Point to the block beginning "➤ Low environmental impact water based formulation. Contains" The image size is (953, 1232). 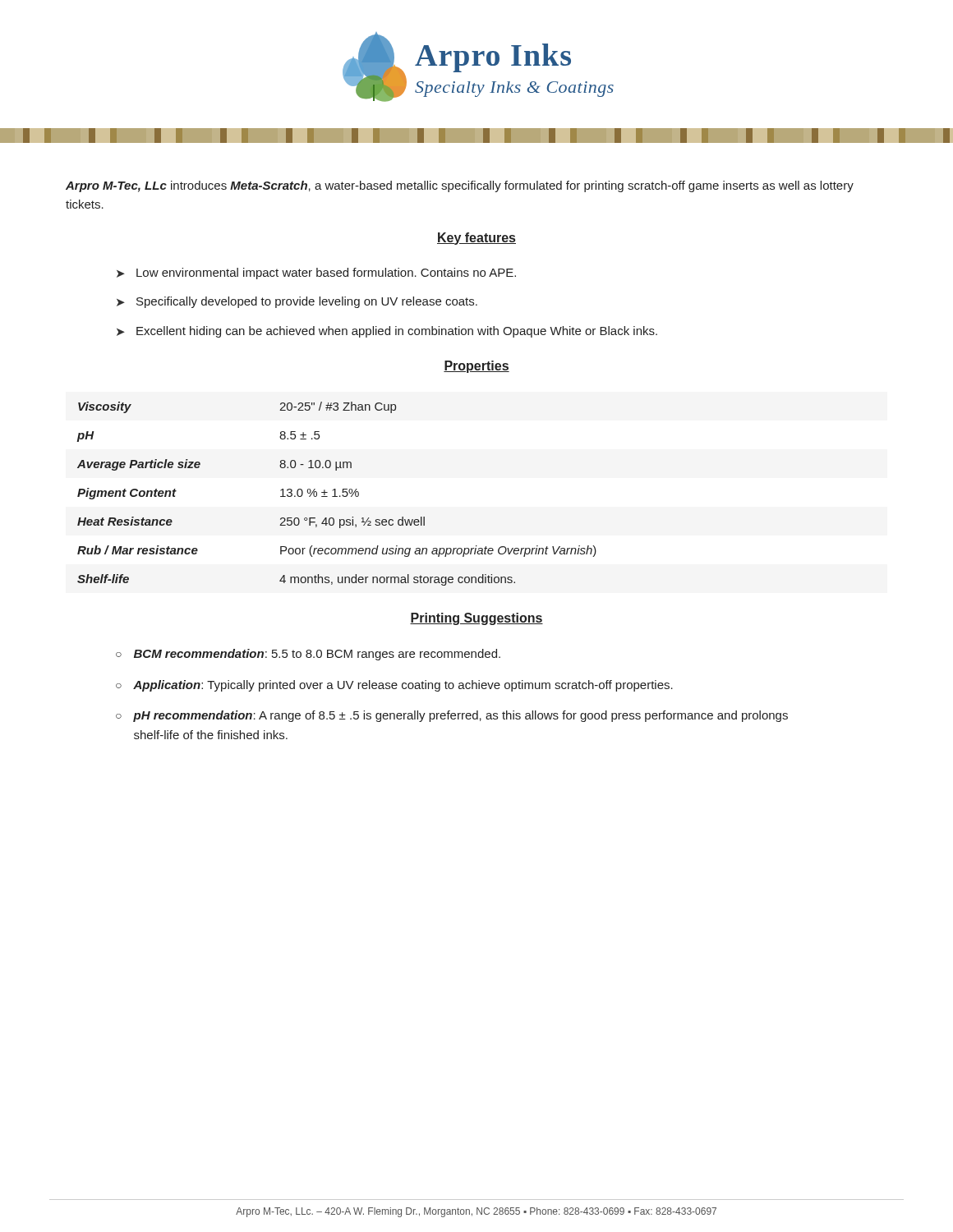point(316,273)
